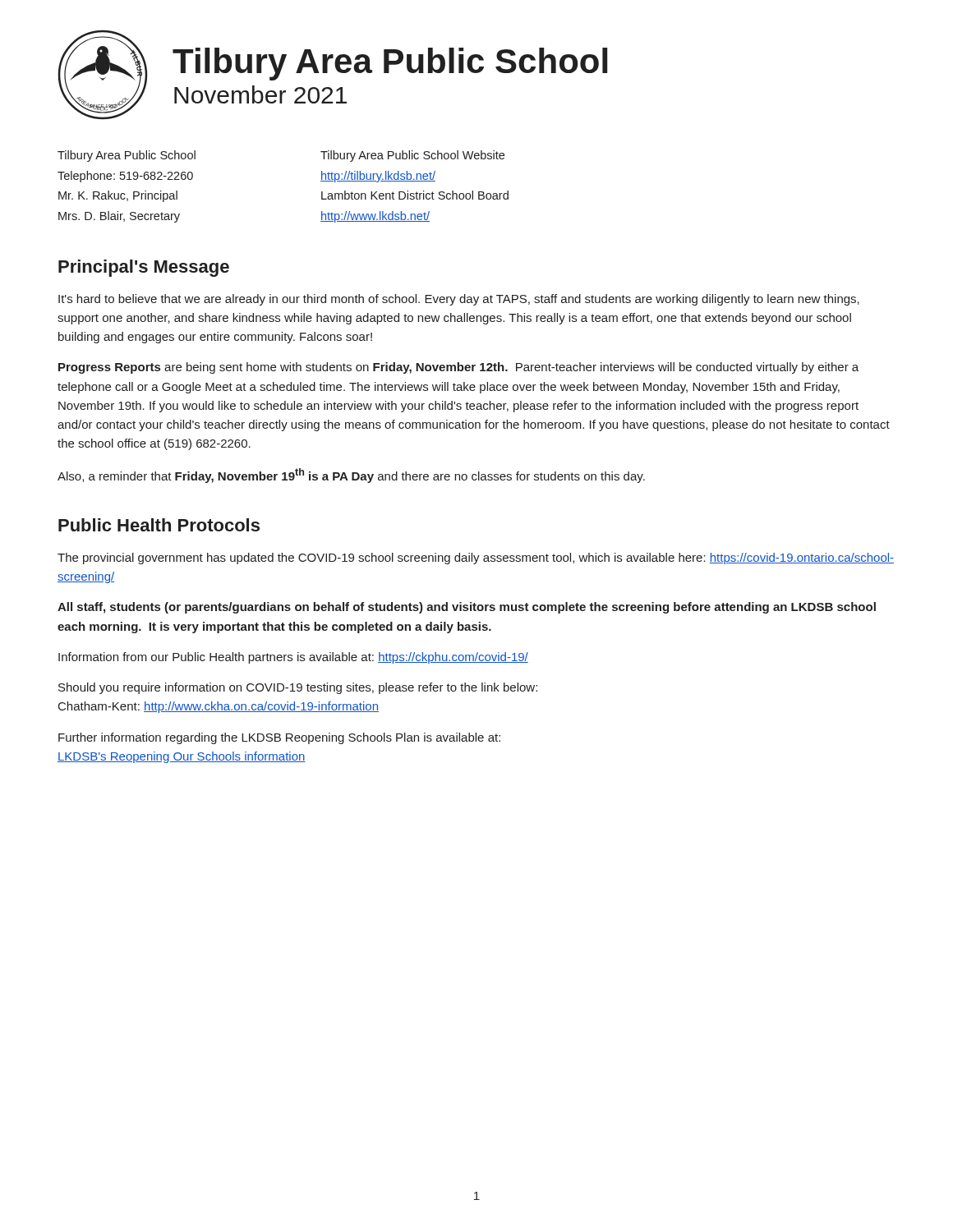This screenshot has width=953, height=1232.
Task: Find the logo
Action: [x=103, y=76]
